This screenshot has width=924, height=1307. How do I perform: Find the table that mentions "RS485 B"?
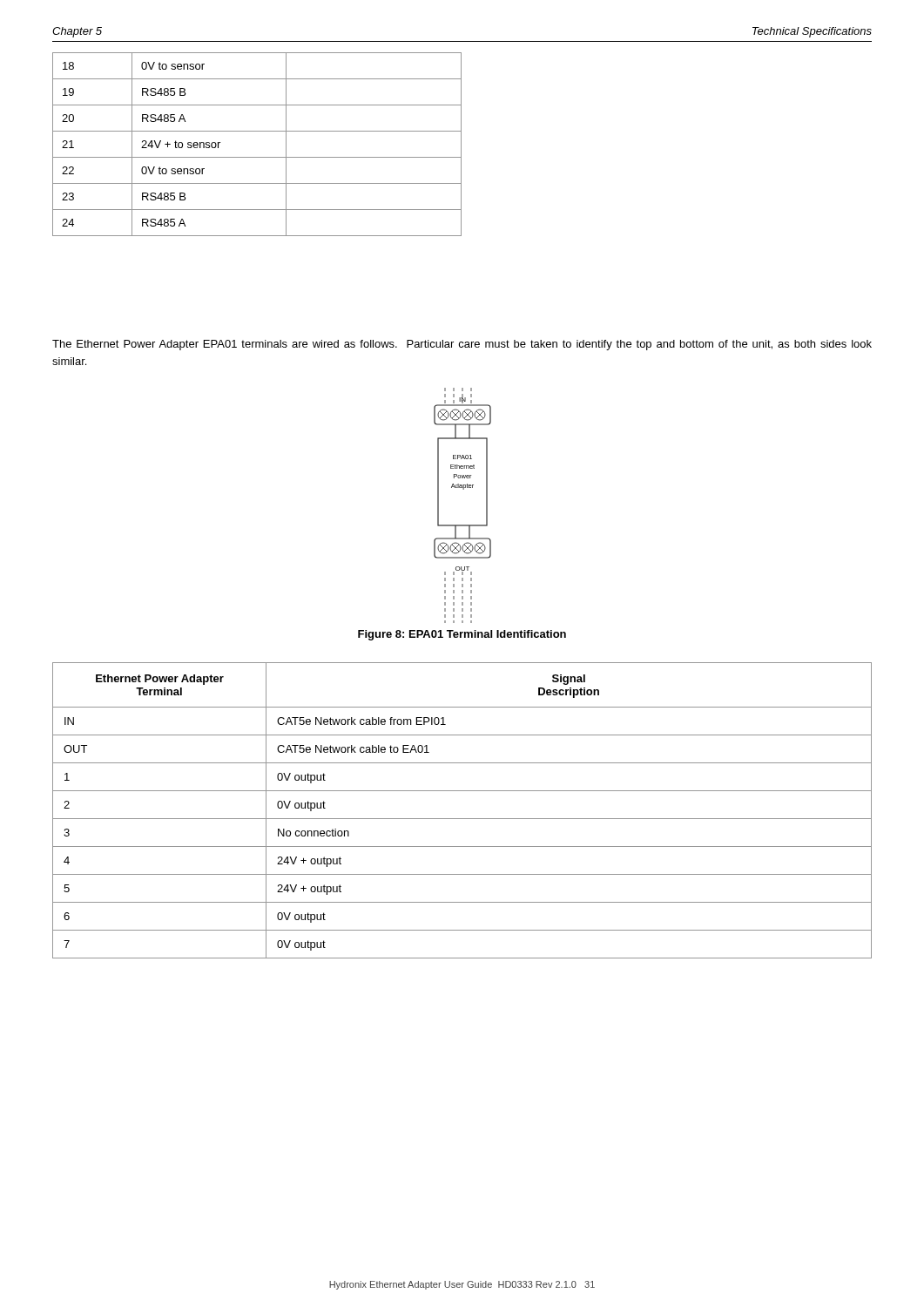coord(257,144)
